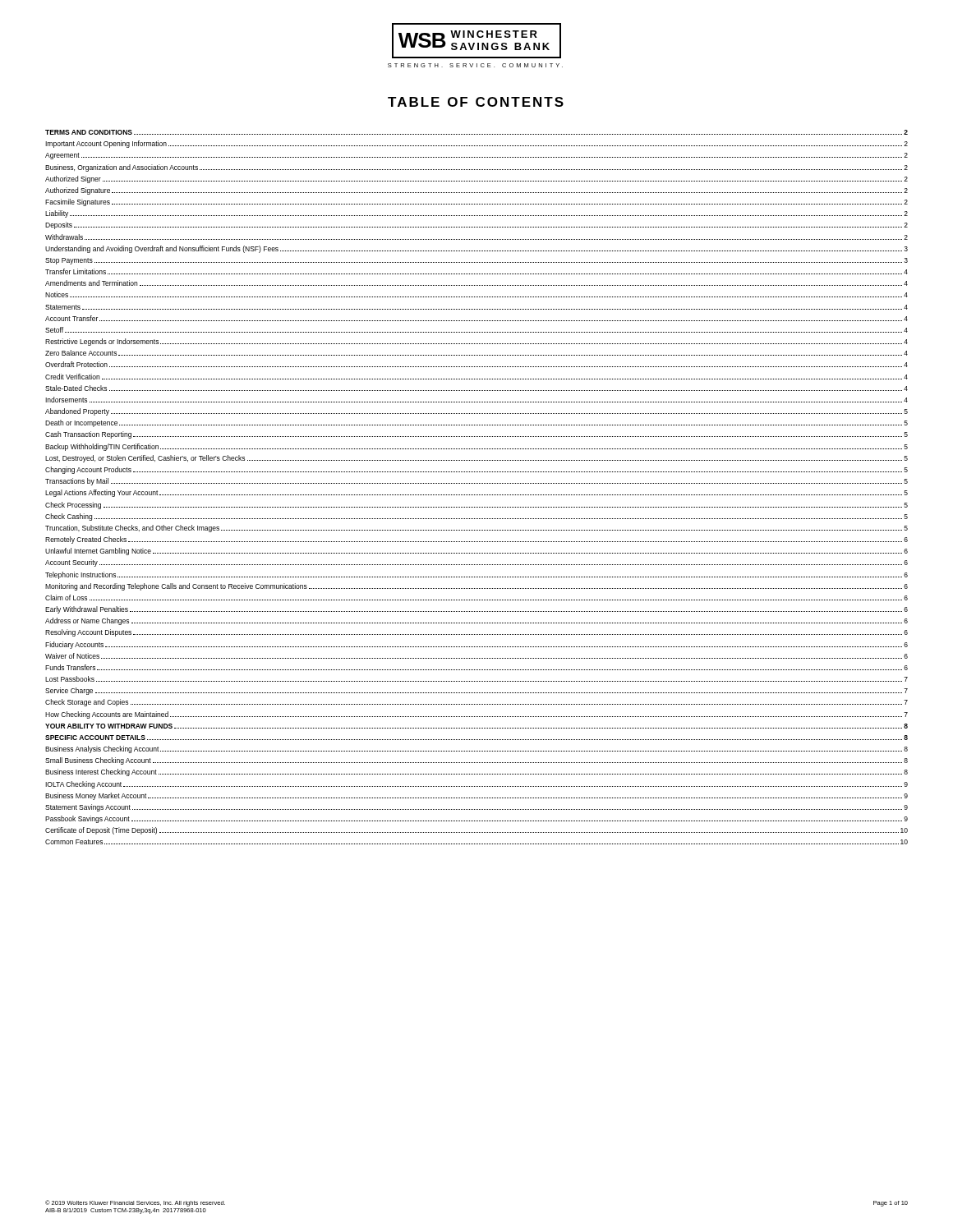Locate the text starting "Credit Verification 4"
Image resolution: width=953 pixels, height=1232 pixels.
click(476, 377)
